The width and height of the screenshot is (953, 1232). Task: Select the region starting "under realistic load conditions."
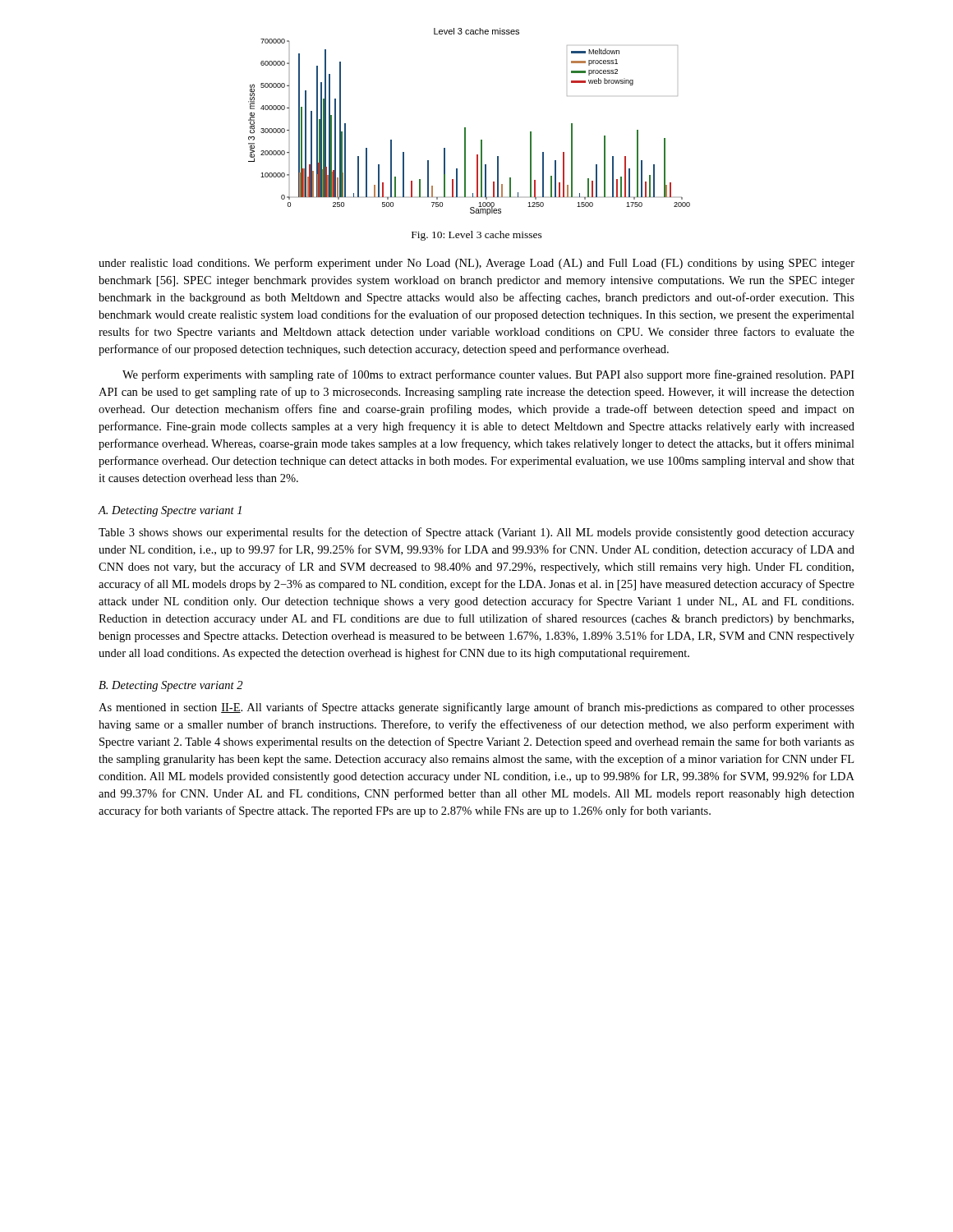(476, 306)
